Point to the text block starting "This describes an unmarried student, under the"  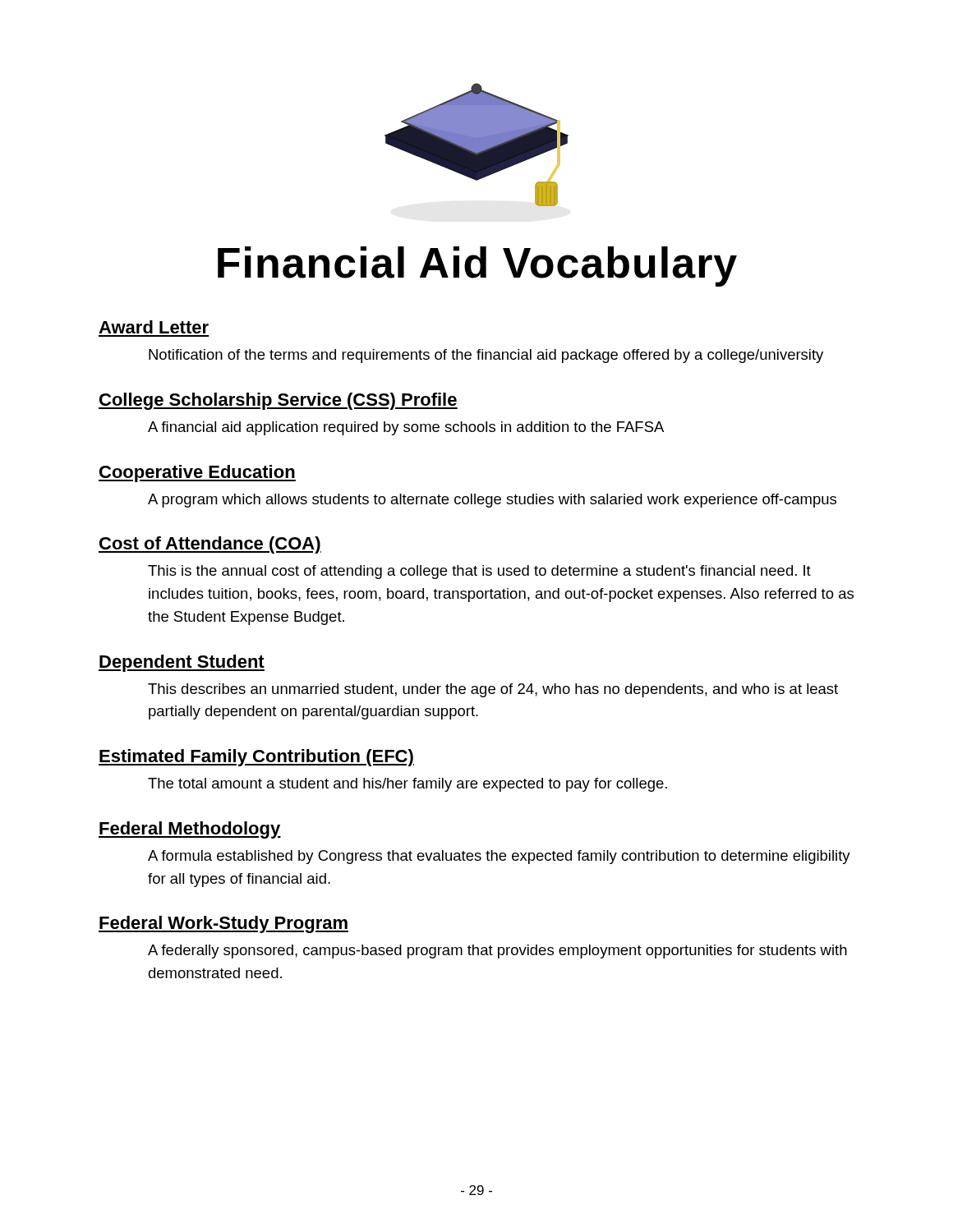[493, 700]
